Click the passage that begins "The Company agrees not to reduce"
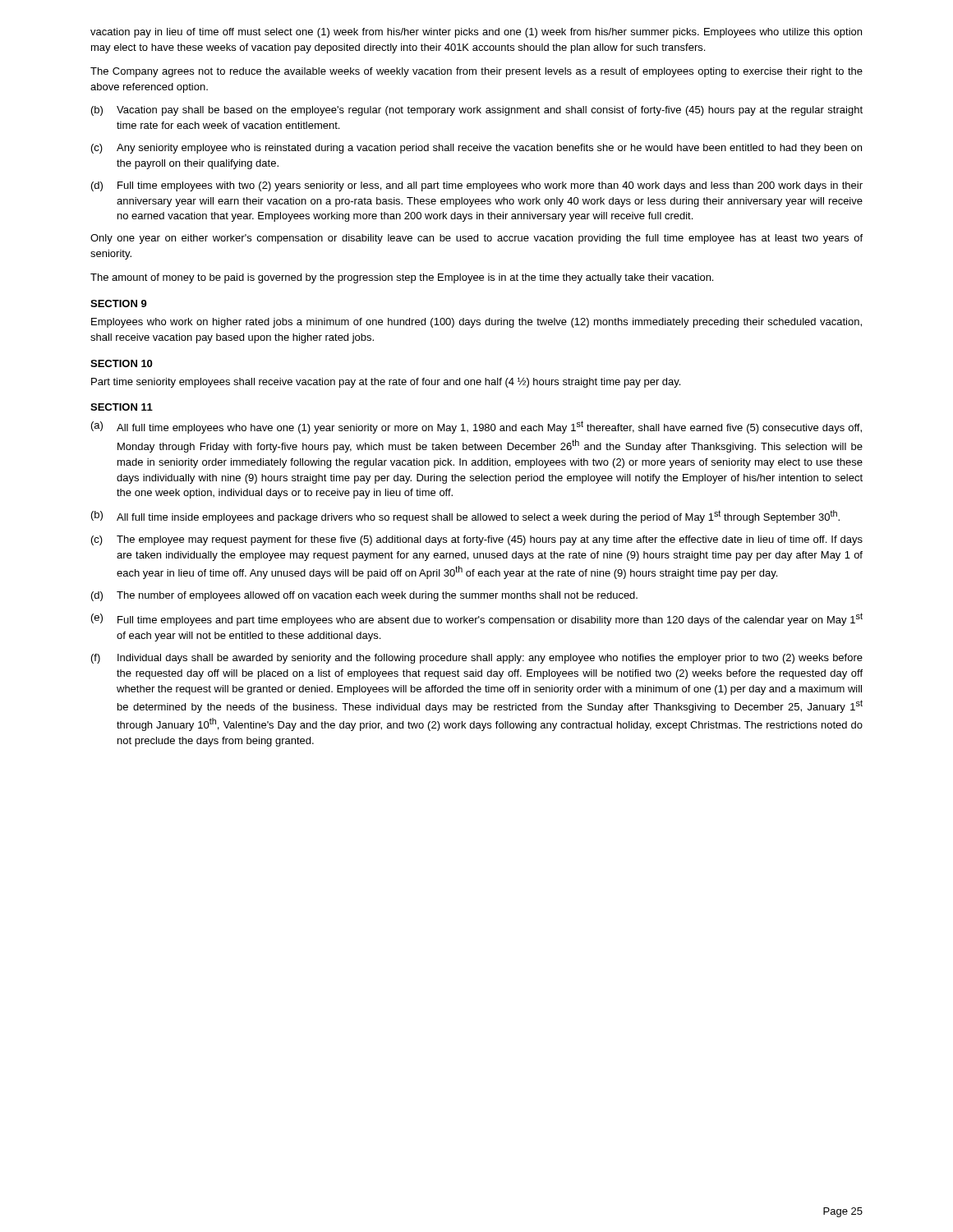Image resolution: width=953 pixels, height=1232 pixels. coord(476,79)
